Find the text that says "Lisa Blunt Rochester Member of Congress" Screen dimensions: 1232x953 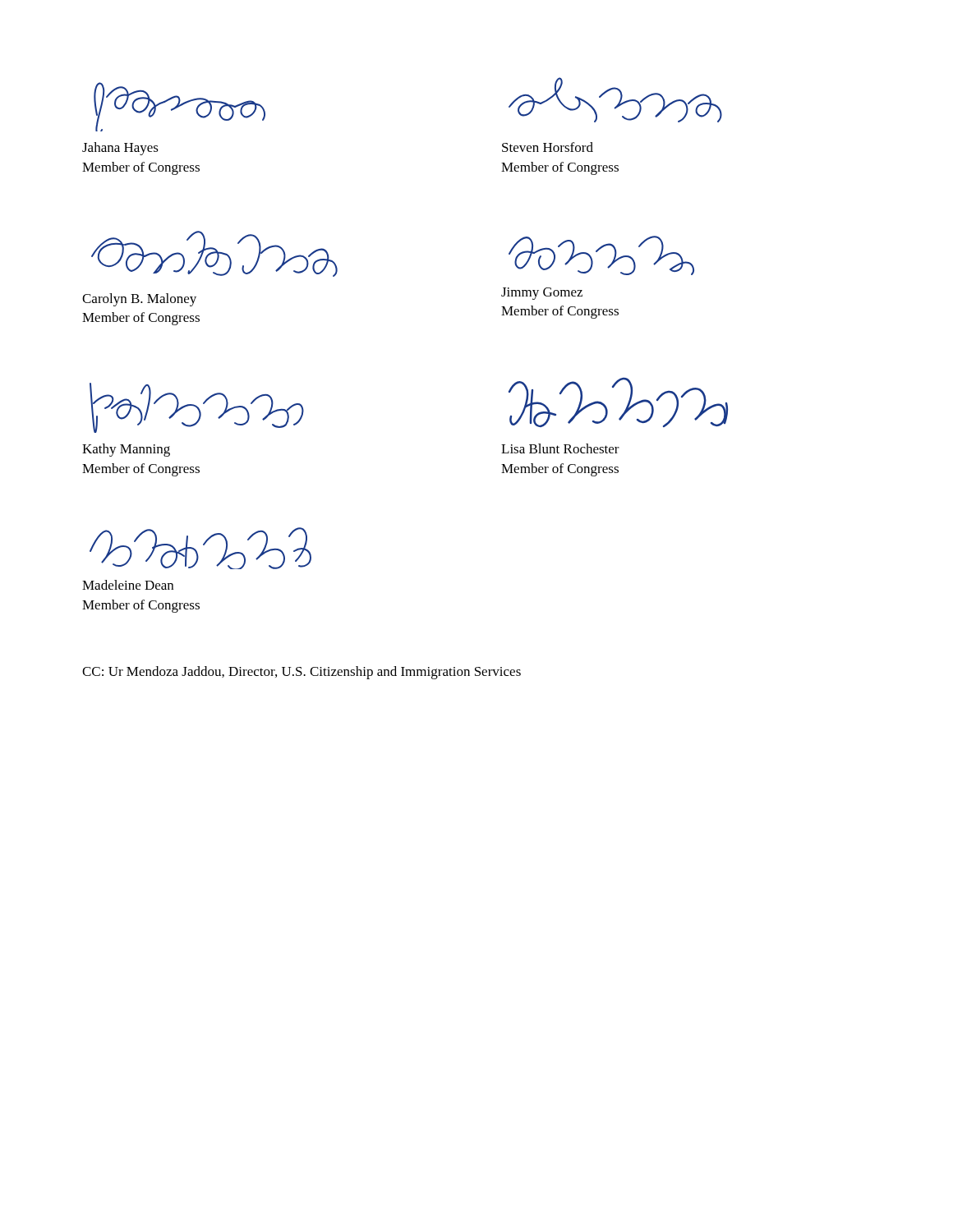[560, 448]
